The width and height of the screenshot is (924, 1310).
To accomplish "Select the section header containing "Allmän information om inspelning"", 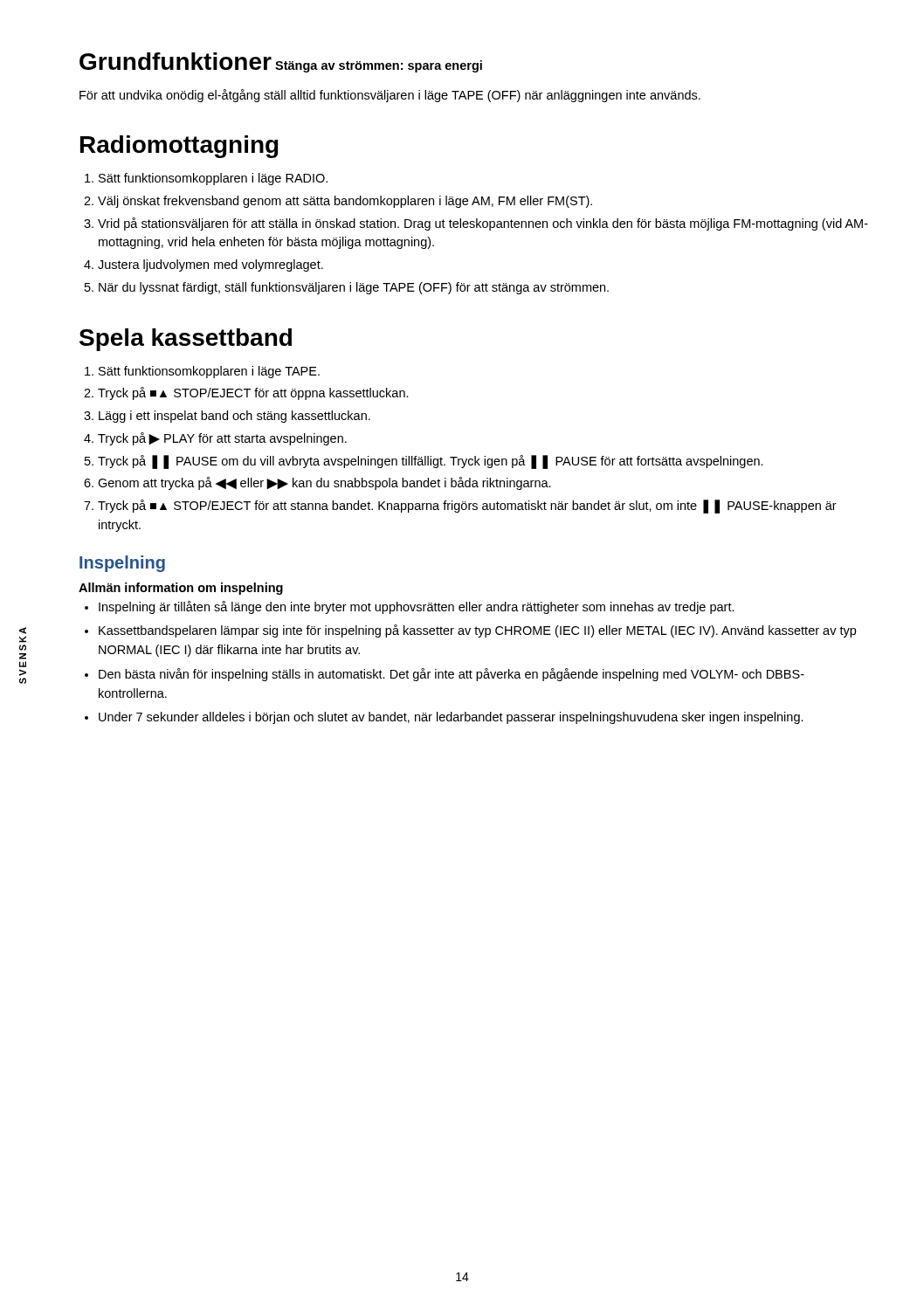I will click(181, 589).
